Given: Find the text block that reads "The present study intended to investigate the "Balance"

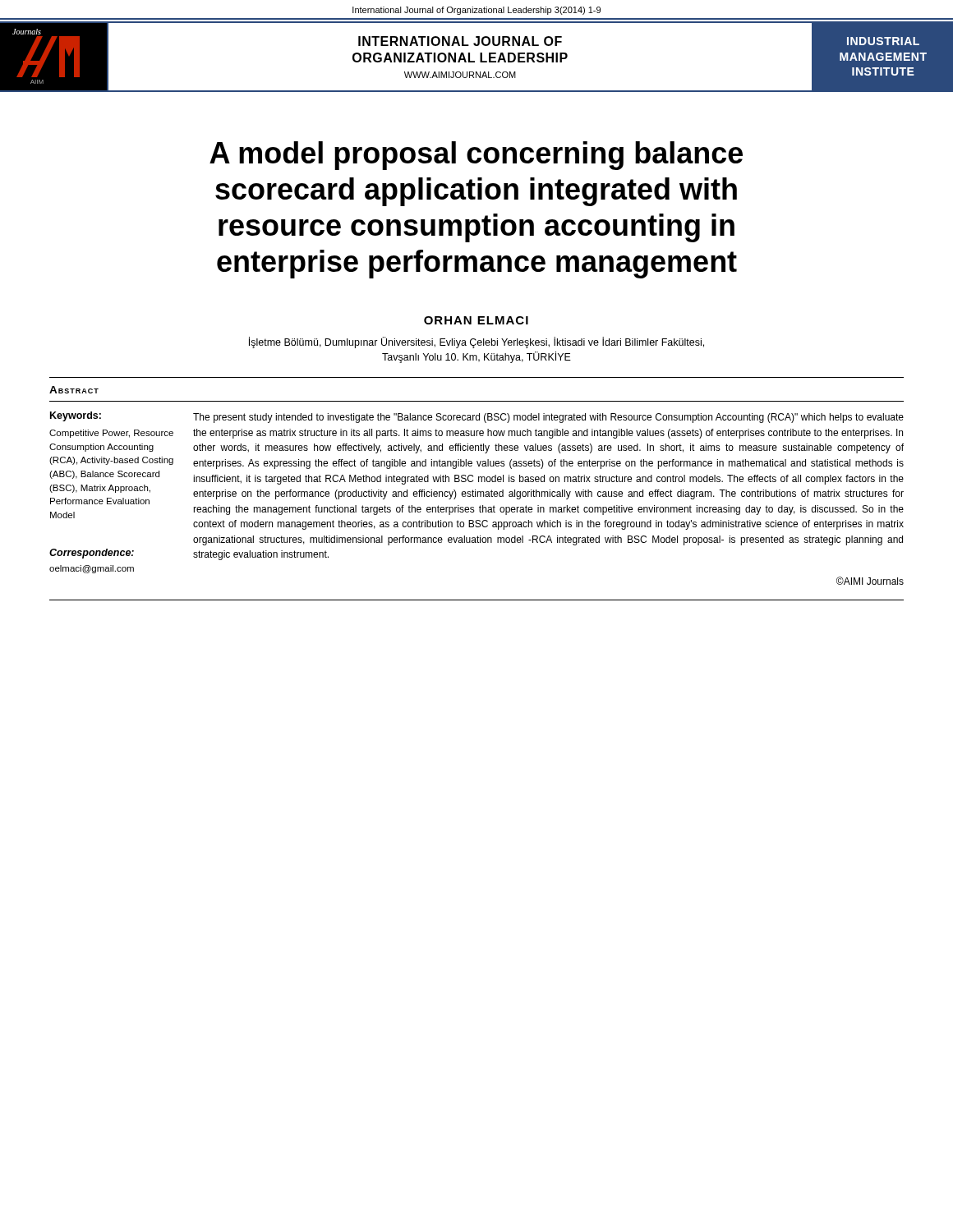Looking at the screenshot, I should tap(548, 500).
